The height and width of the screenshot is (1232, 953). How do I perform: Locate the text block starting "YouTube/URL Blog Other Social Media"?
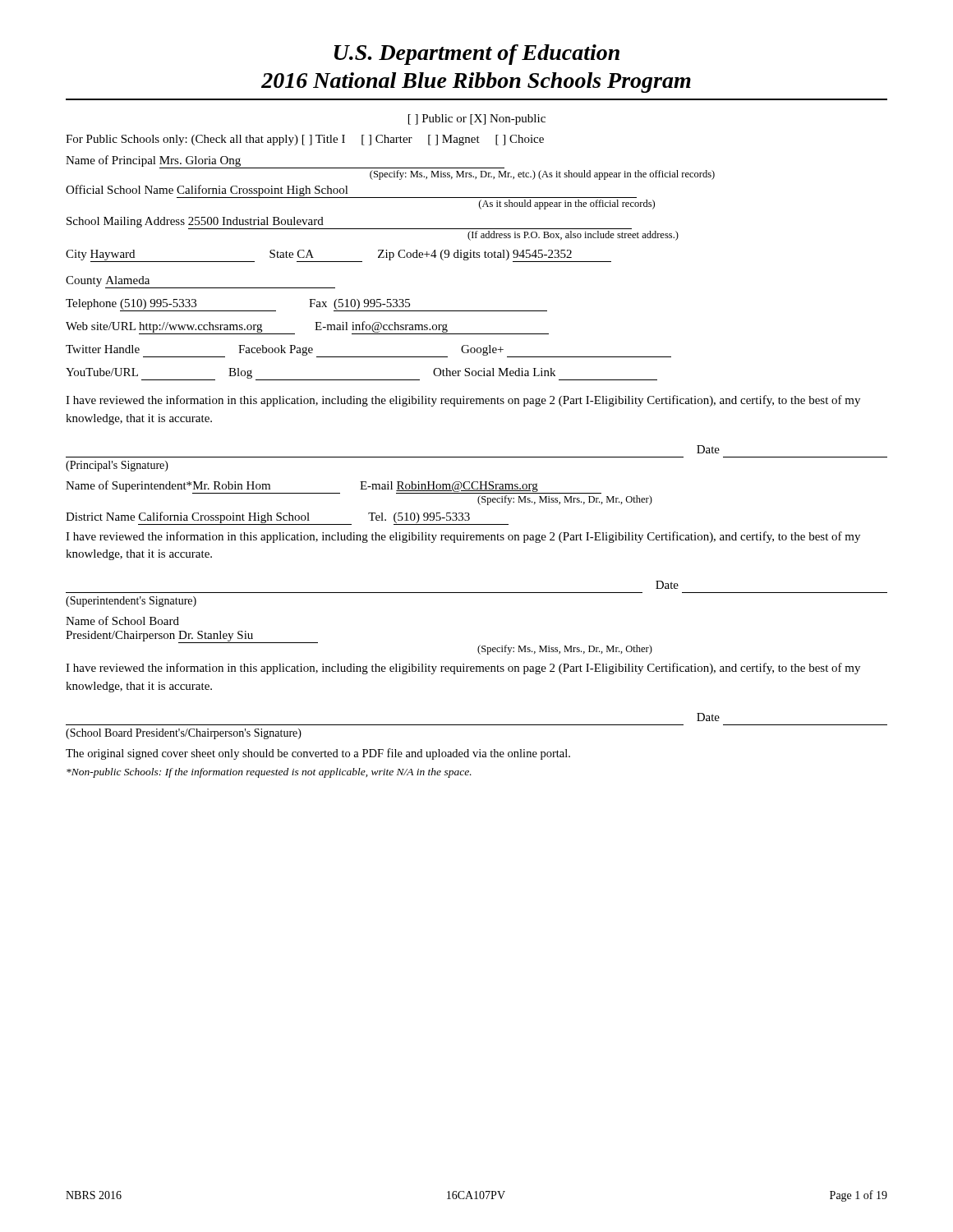pyautogui.click(x=362, y=373)
